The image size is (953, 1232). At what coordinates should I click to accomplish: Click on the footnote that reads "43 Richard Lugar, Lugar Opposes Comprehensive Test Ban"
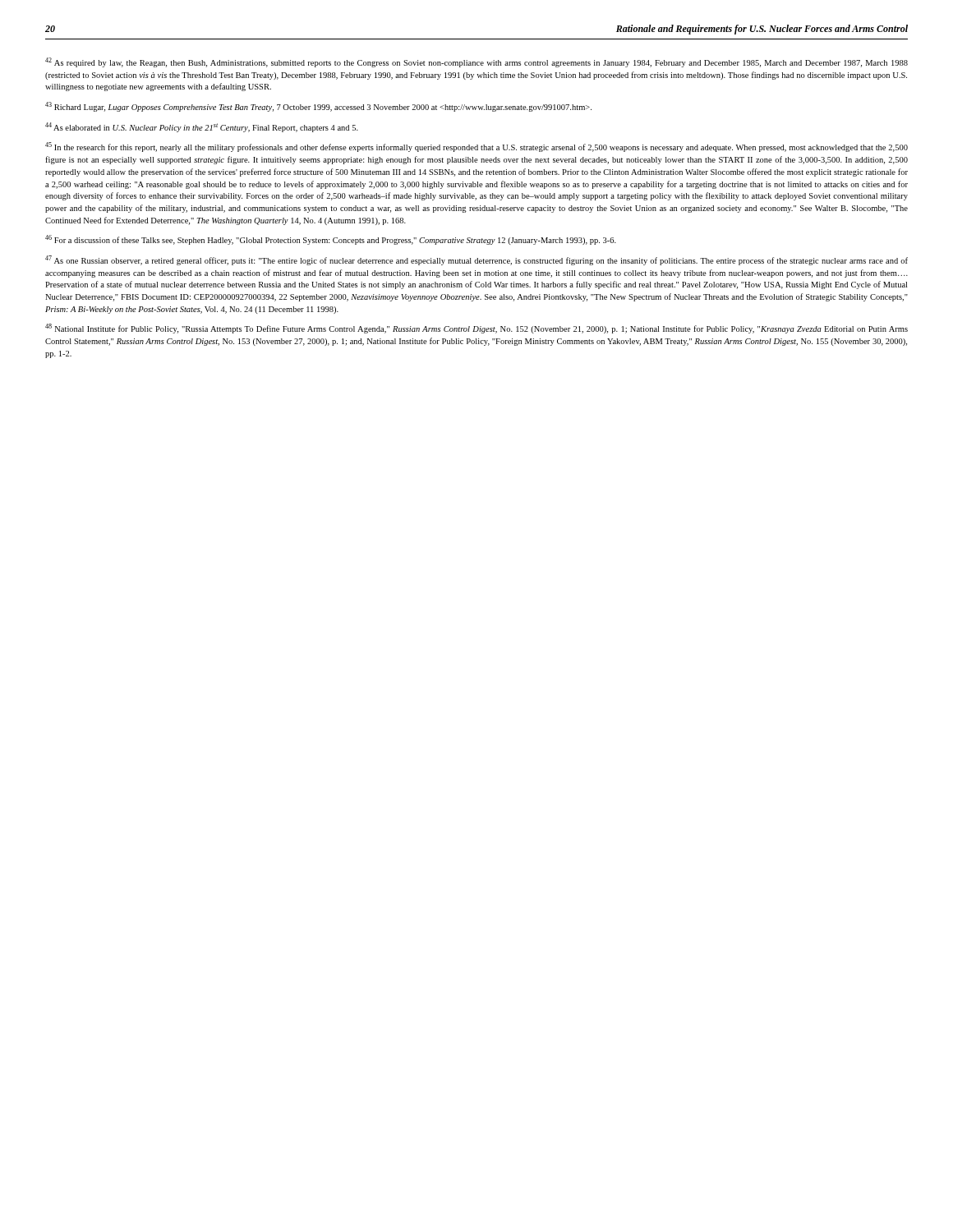tap(319, 107)
